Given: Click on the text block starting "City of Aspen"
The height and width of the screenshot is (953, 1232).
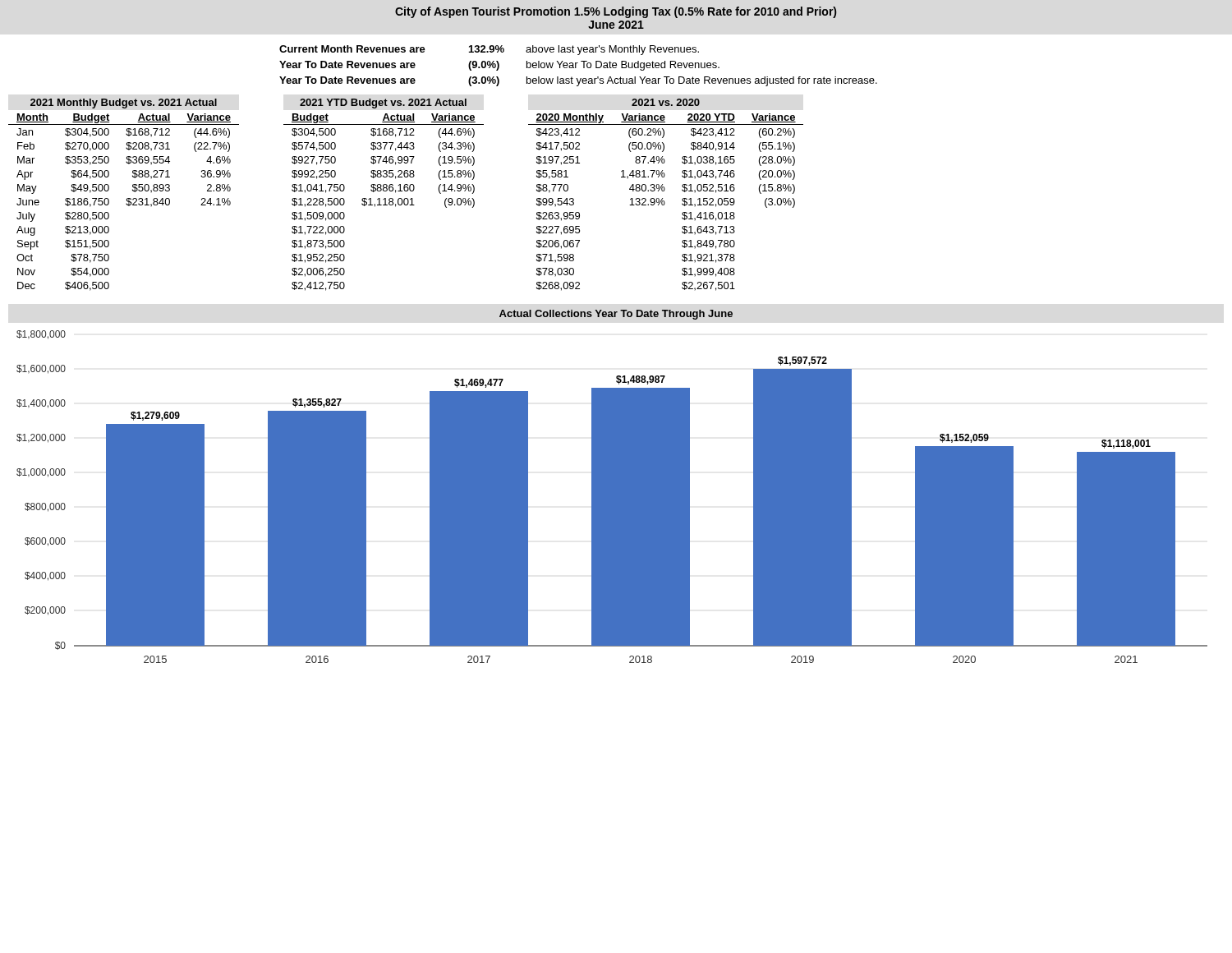Looking at the screenshot, I should [616, 17].
